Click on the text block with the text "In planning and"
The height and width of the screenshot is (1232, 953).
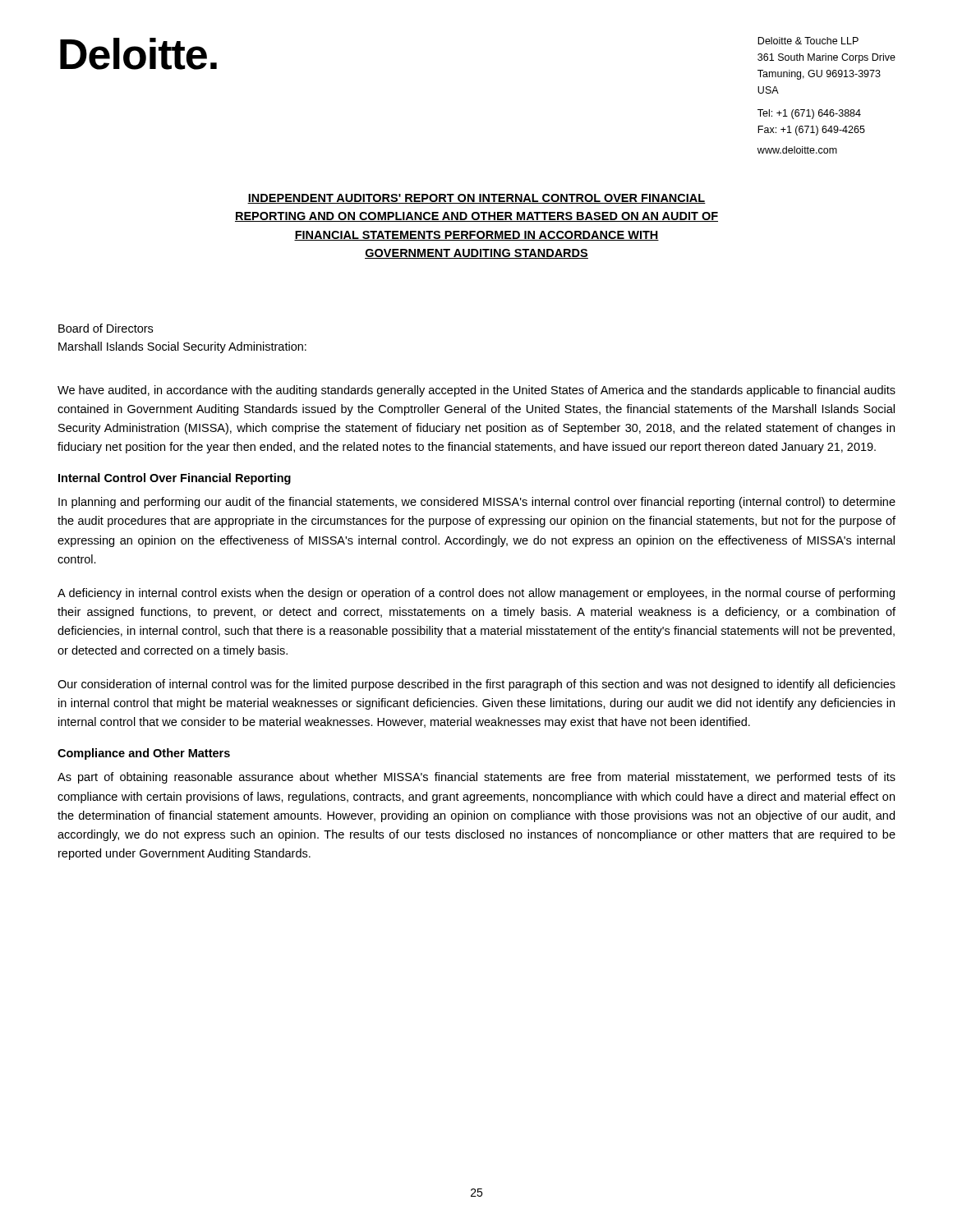(x=476, y=531)
